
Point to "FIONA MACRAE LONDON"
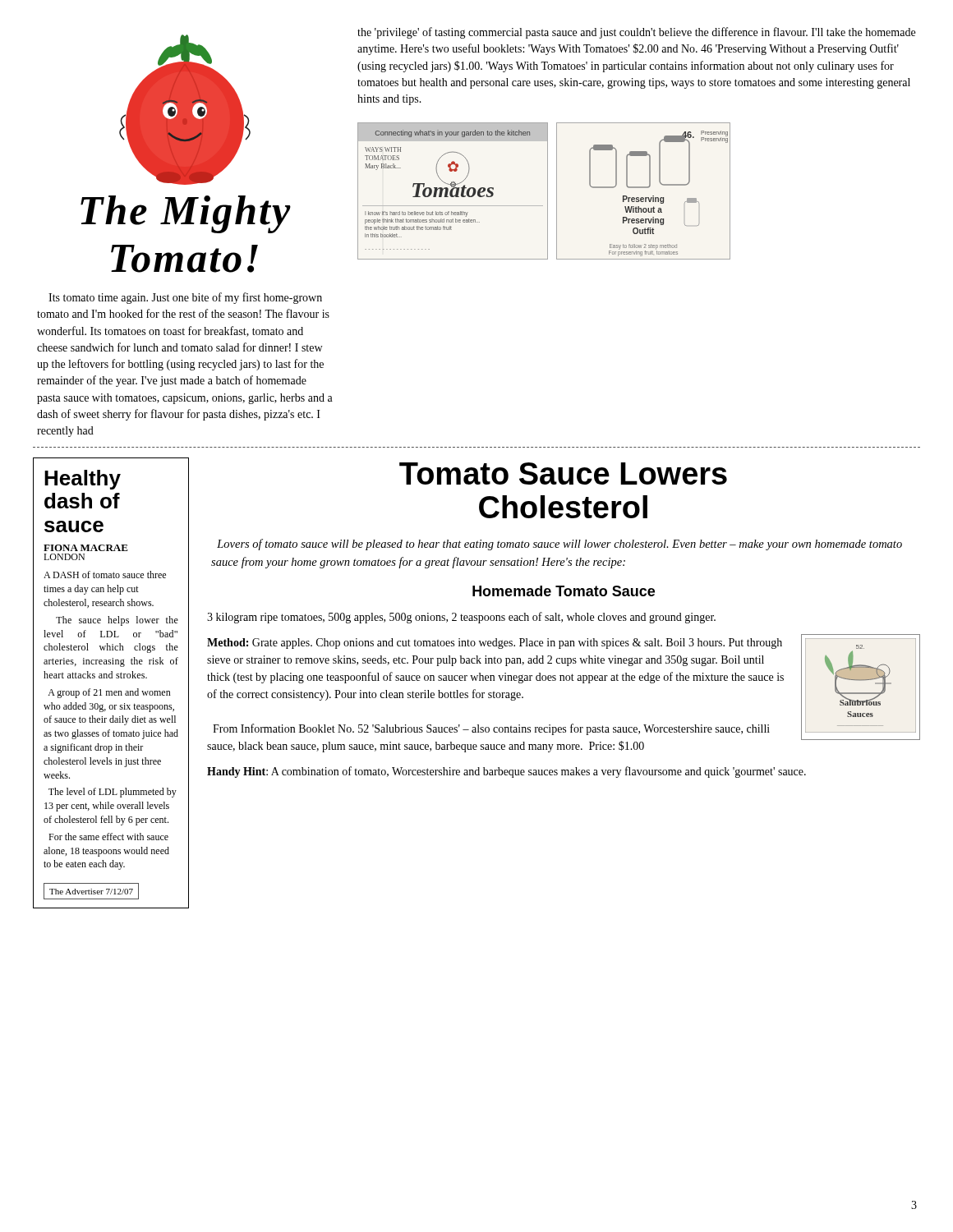[111, 553]
